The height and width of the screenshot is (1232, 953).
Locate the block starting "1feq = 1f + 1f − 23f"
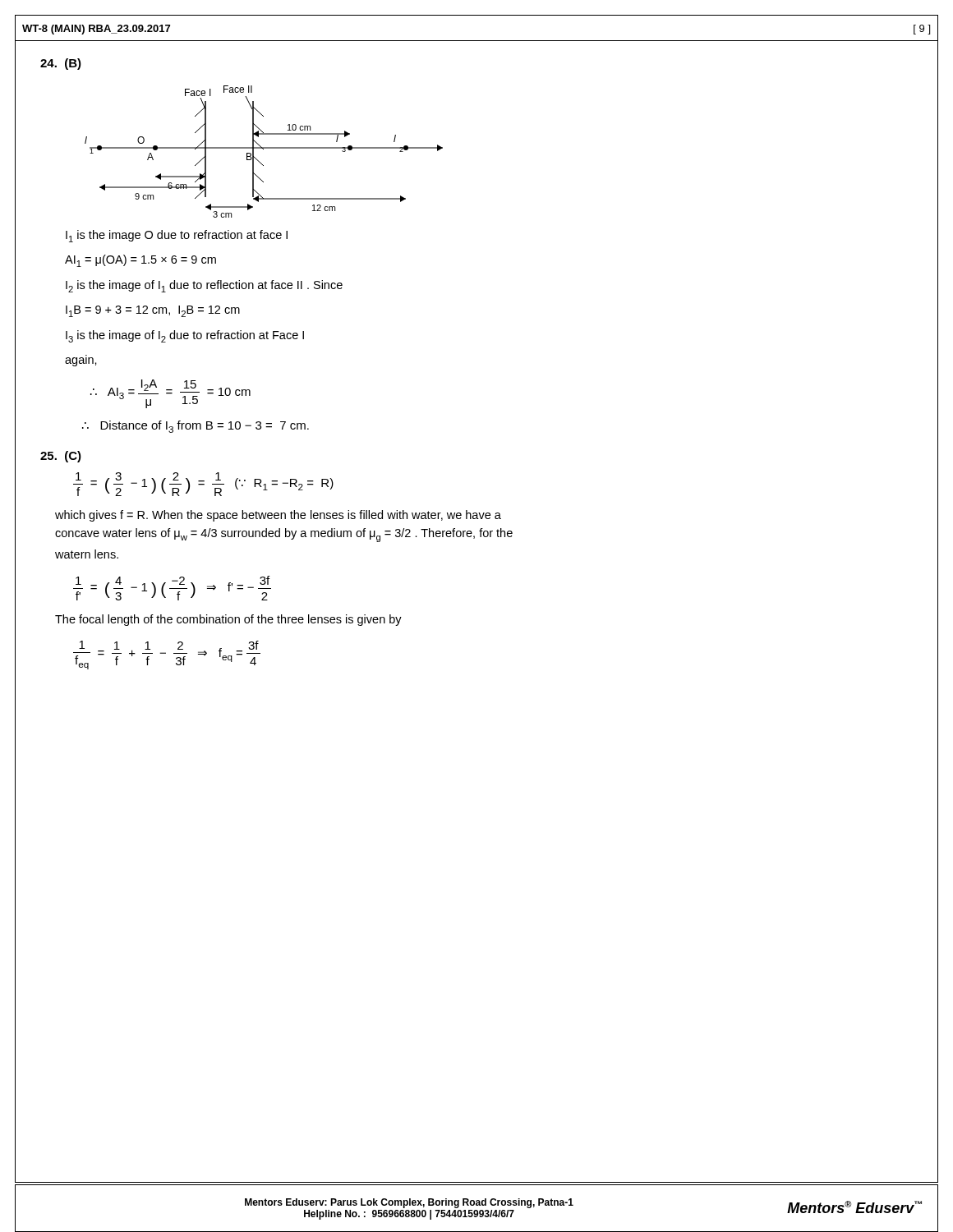click(x=167, y=653)
